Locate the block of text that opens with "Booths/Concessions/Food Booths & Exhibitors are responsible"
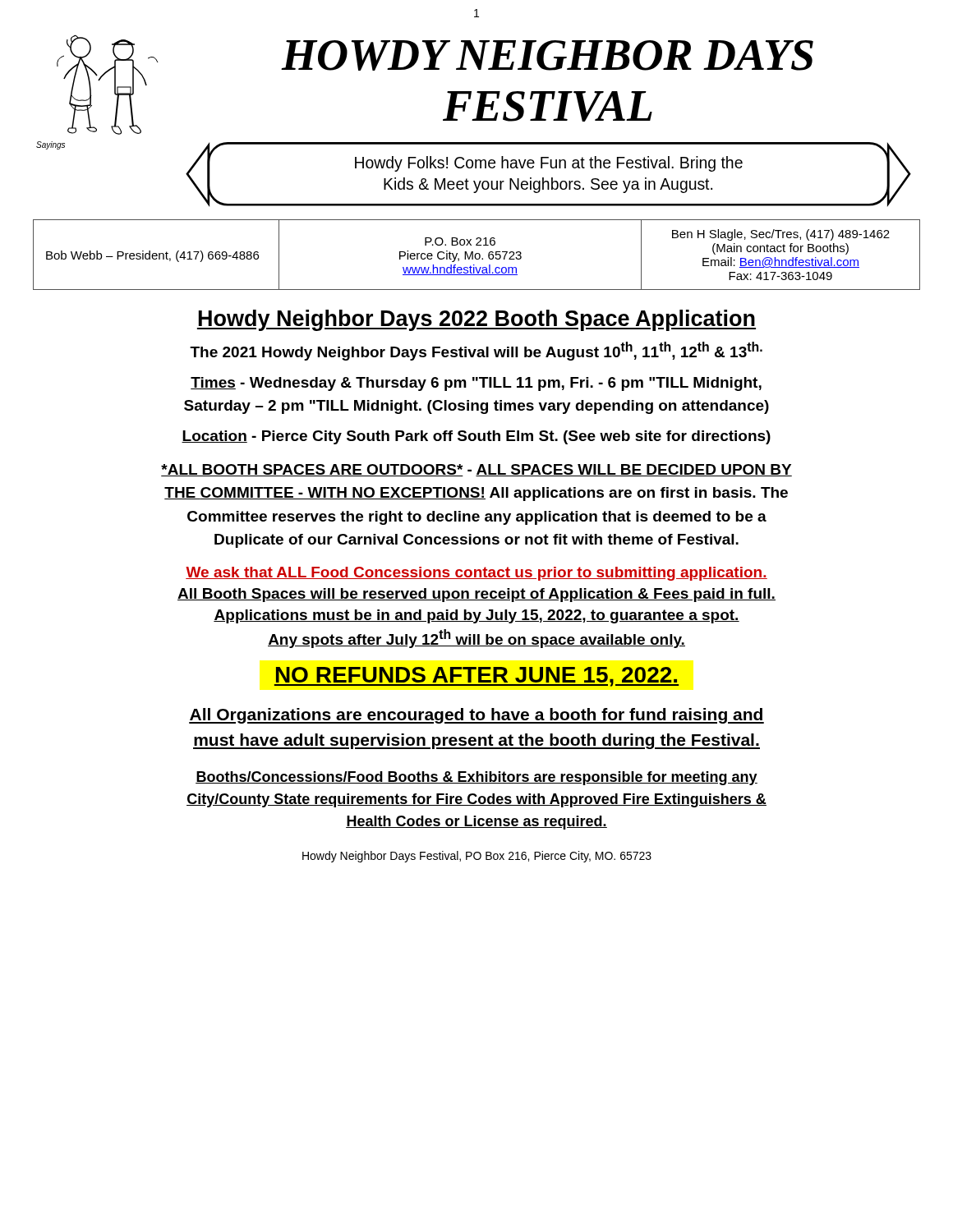This screenshot has width=953, height=1232. [476, 799]
